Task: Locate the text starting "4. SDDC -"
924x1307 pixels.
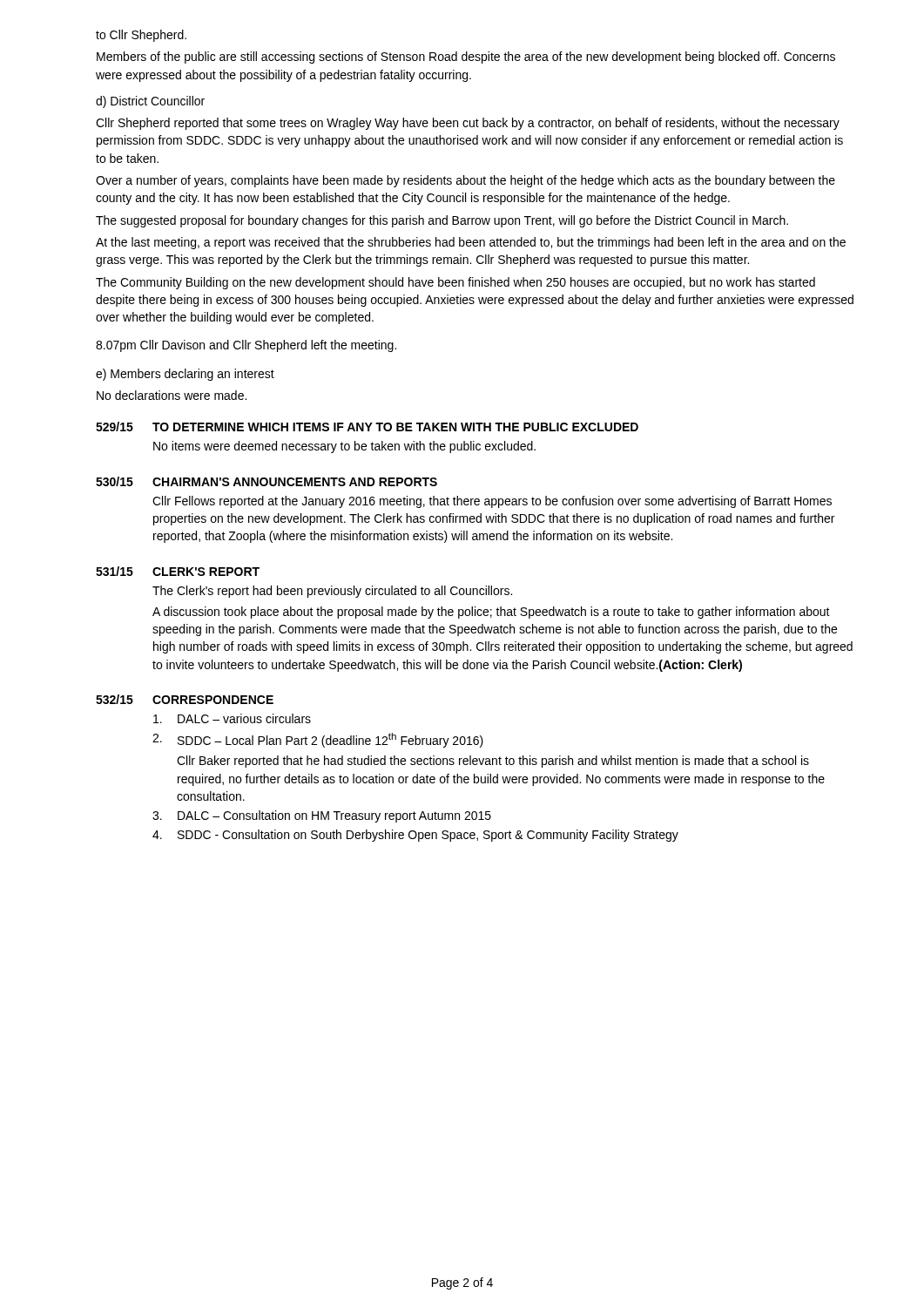Action: (x=415, y=835)
